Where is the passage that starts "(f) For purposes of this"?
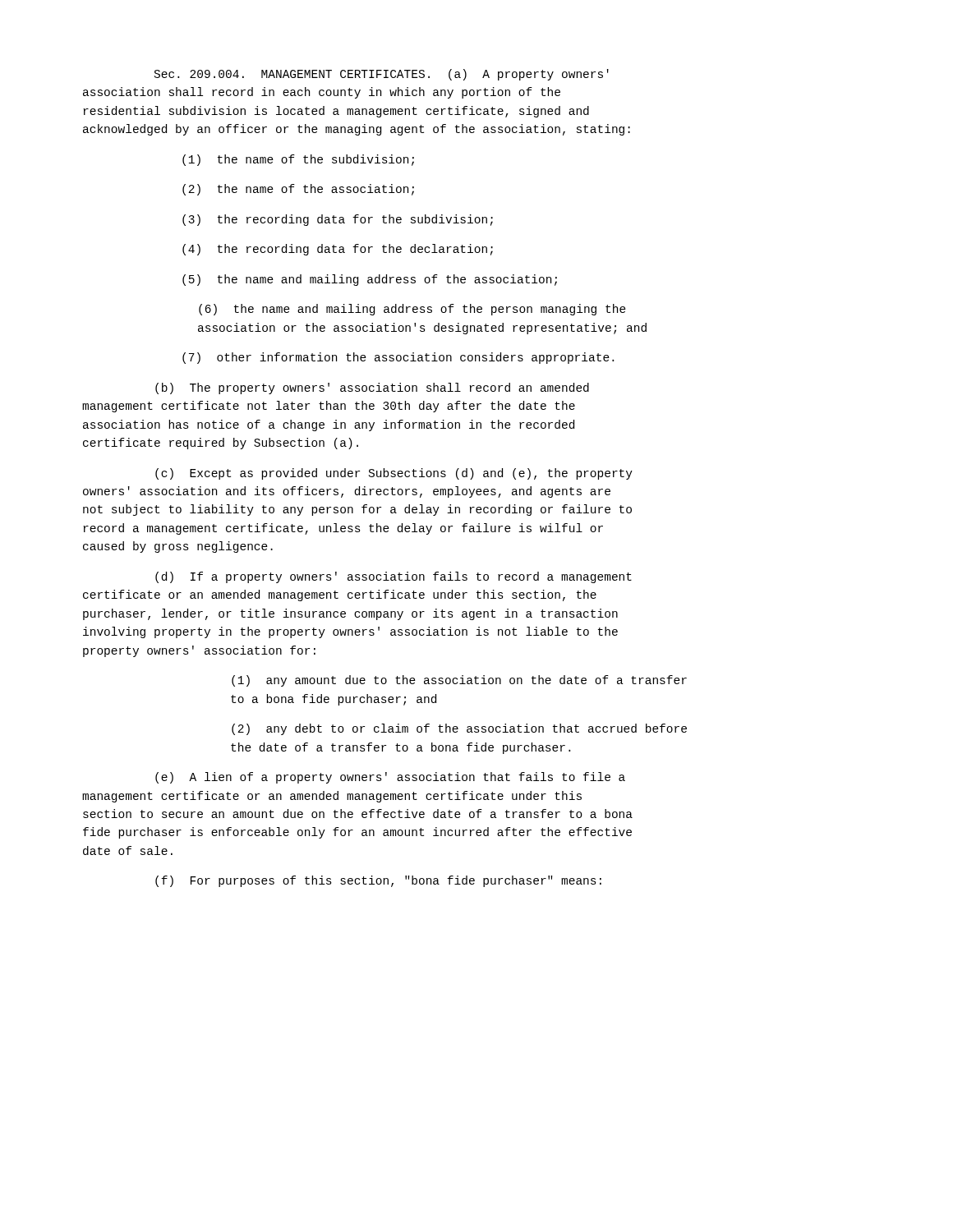The height and width of the screenshot is (1232, 953). point(343,882)
